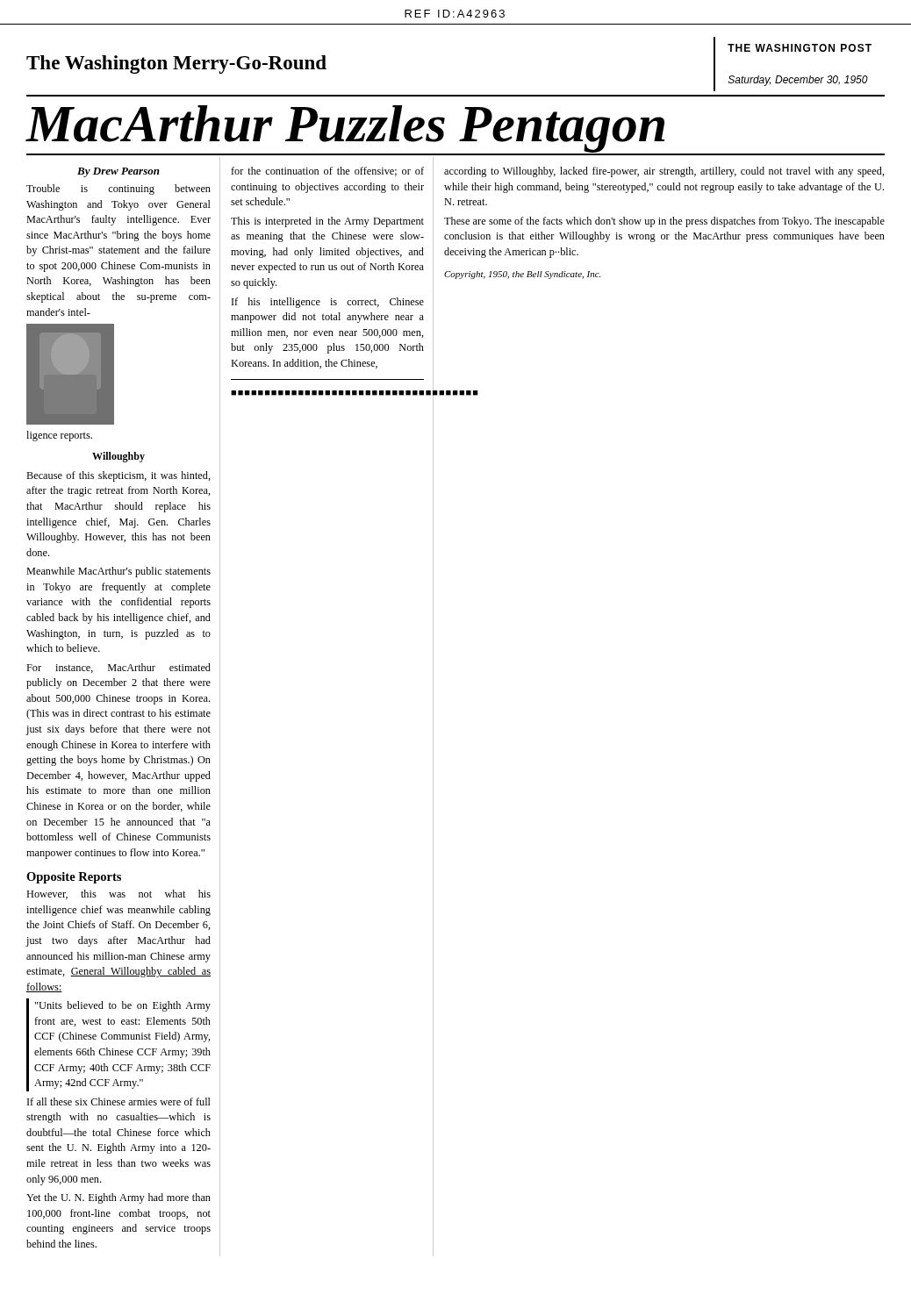Find a section header
This screenshot has width=911, height=1316.
coord(74,877)
